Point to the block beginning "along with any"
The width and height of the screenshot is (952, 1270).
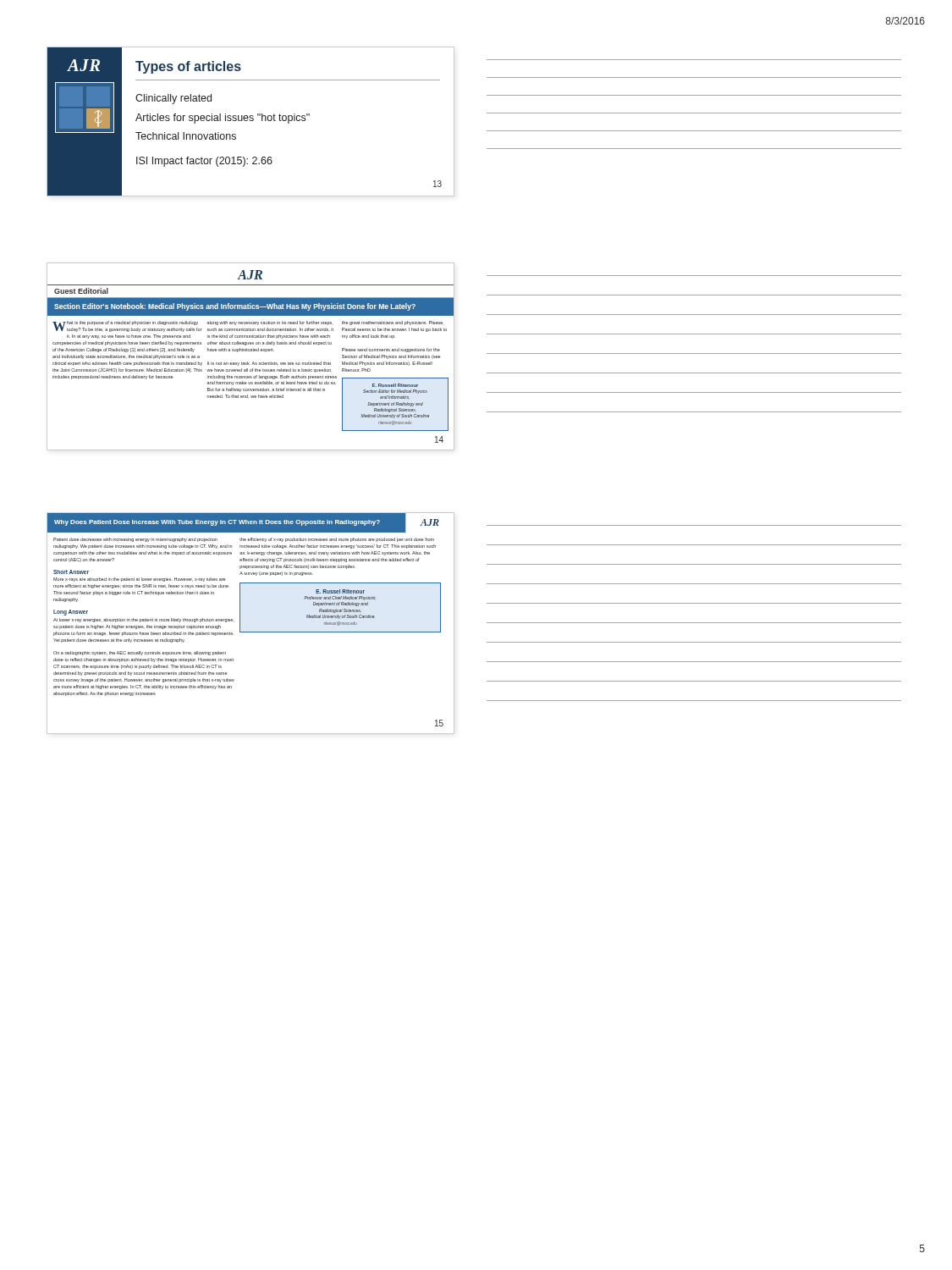click(x=272, y=359)
